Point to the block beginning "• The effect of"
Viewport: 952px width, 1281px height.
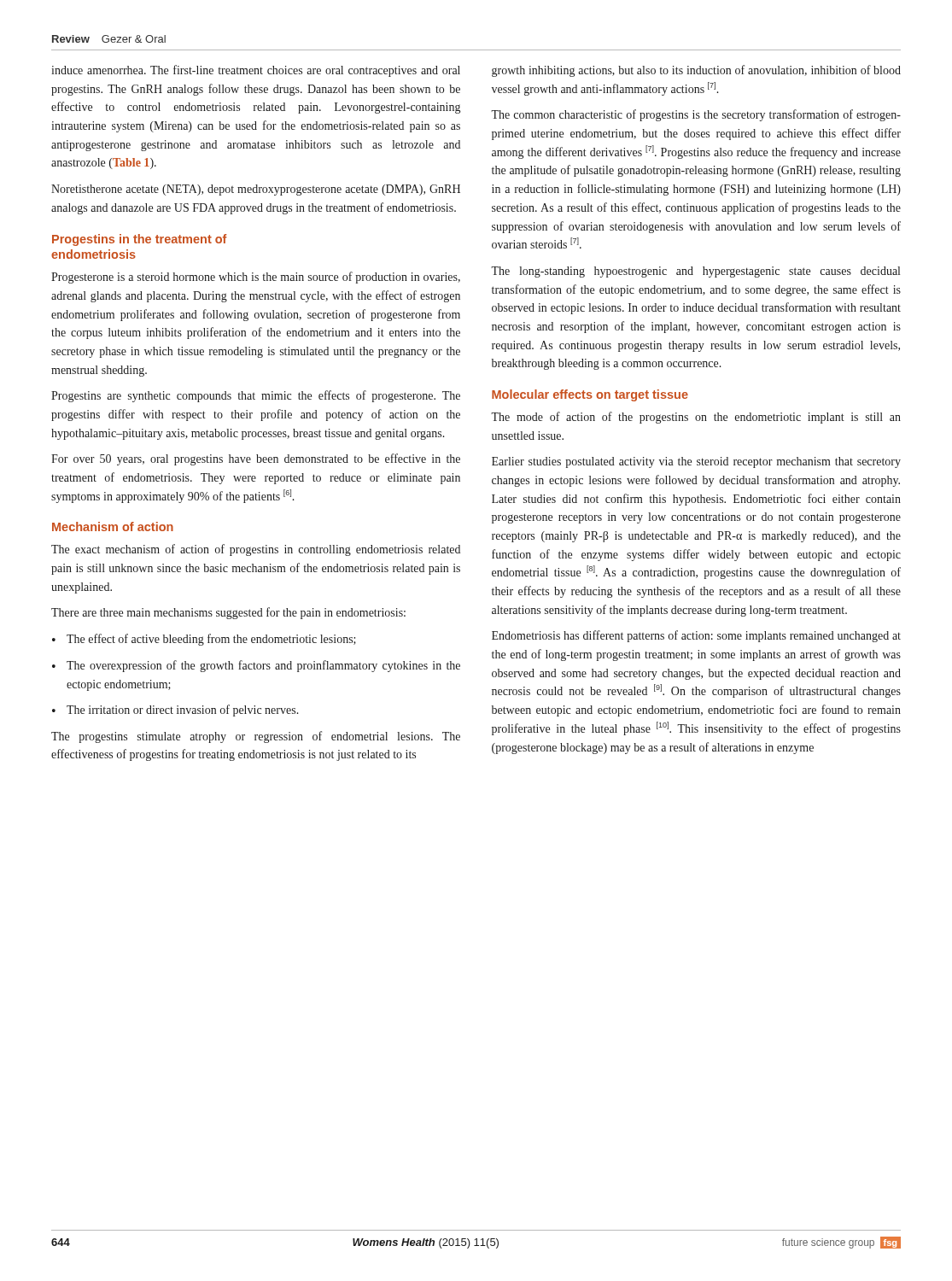tap(256, 640)
